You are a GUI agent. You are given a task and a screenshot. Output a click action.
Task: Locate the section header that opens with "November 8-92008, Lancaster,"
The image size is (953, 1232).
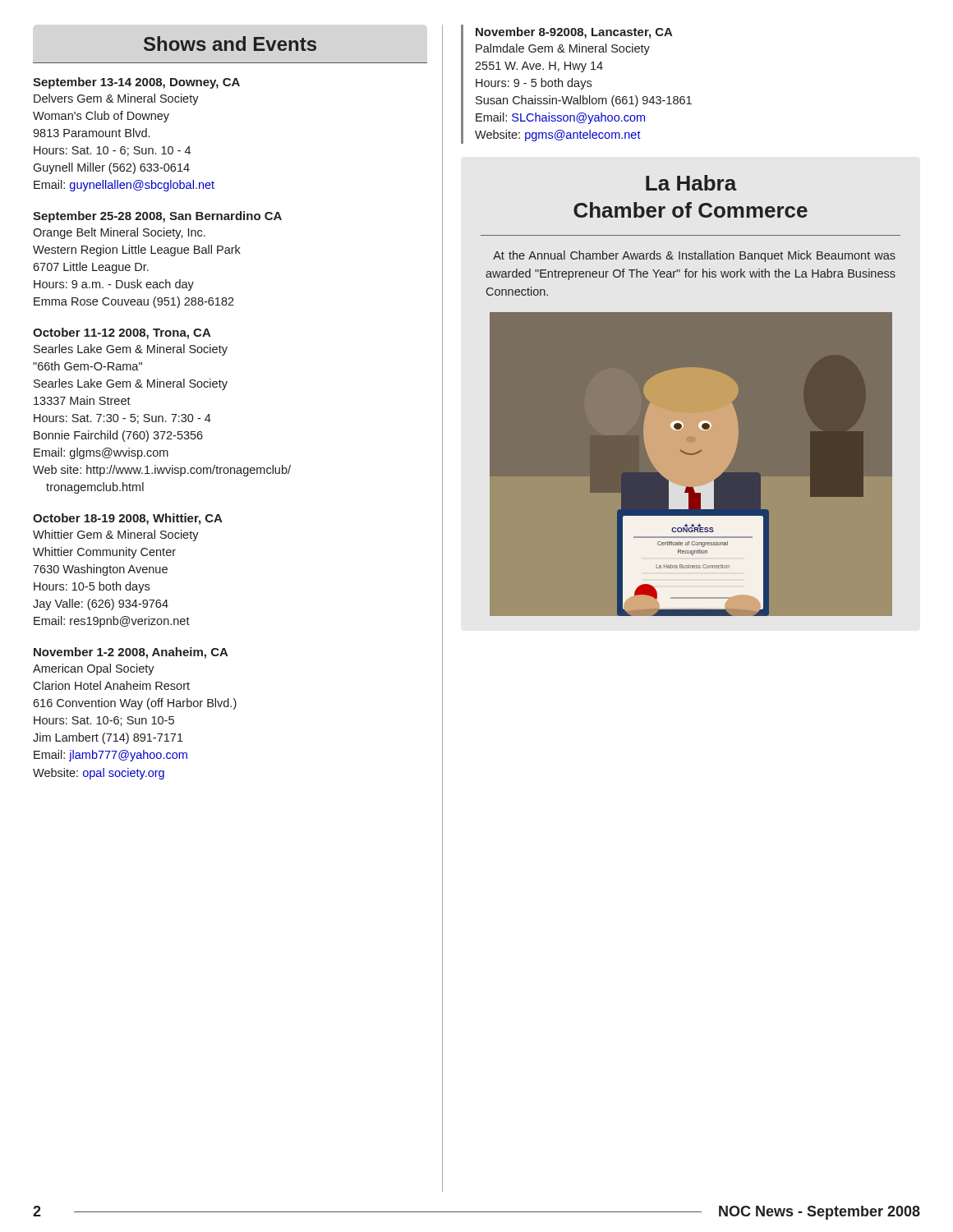tap(574, 32)
